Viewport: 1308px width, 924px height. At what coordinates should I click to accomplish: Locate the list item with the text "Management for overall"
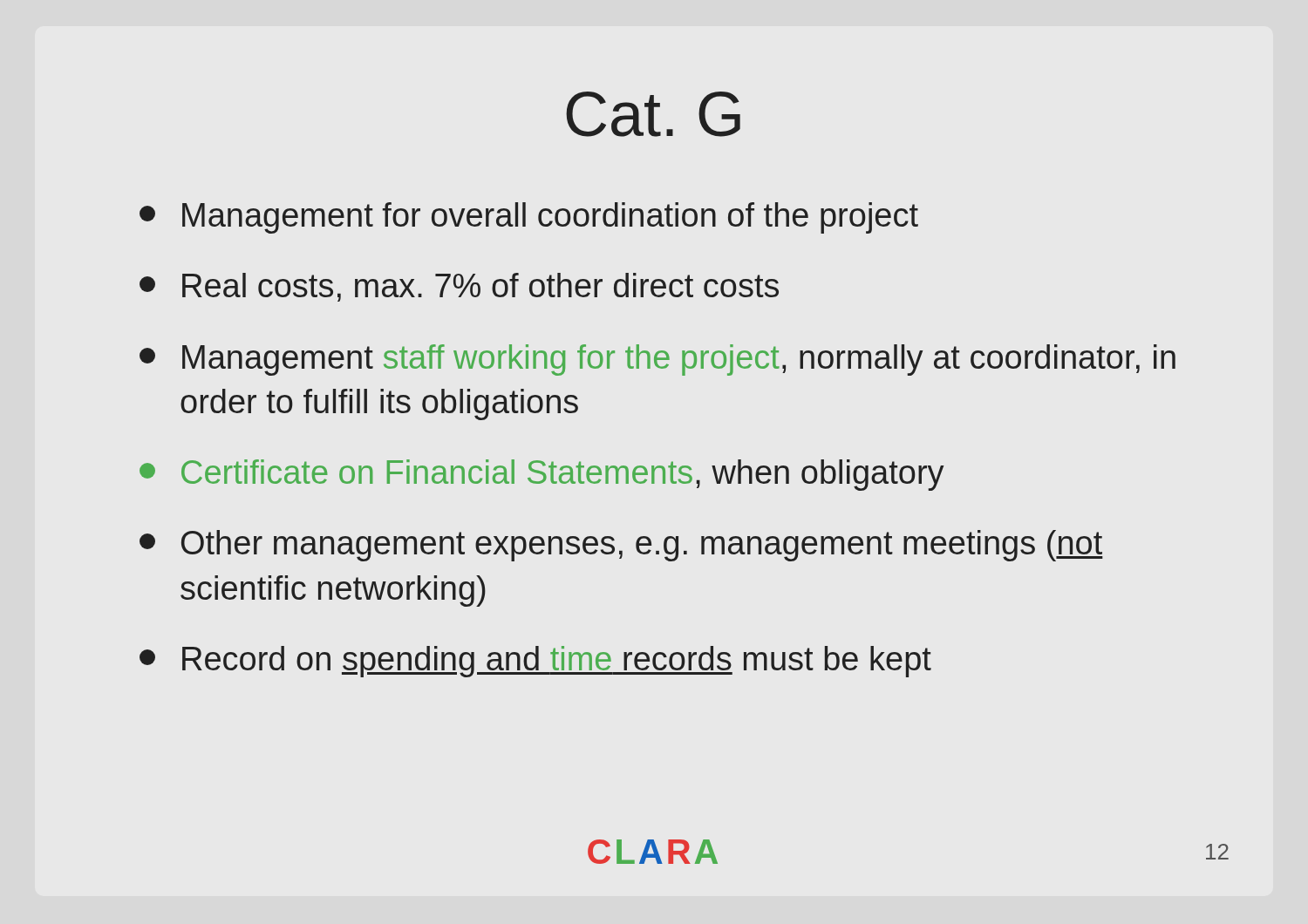coord(529,216)
